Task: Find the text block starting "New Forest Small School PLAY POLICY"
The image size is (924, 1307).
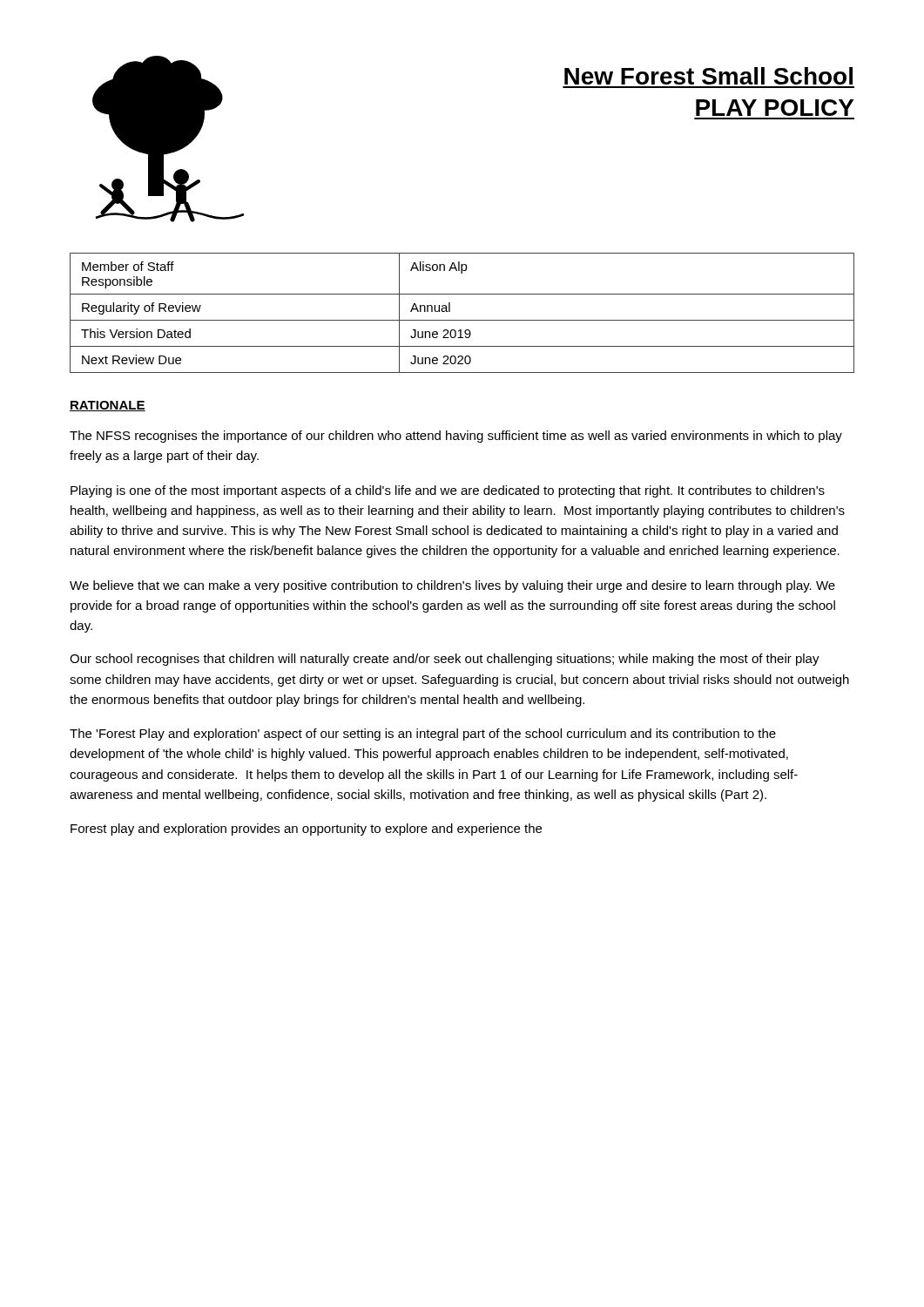Action: pos(558,93)
